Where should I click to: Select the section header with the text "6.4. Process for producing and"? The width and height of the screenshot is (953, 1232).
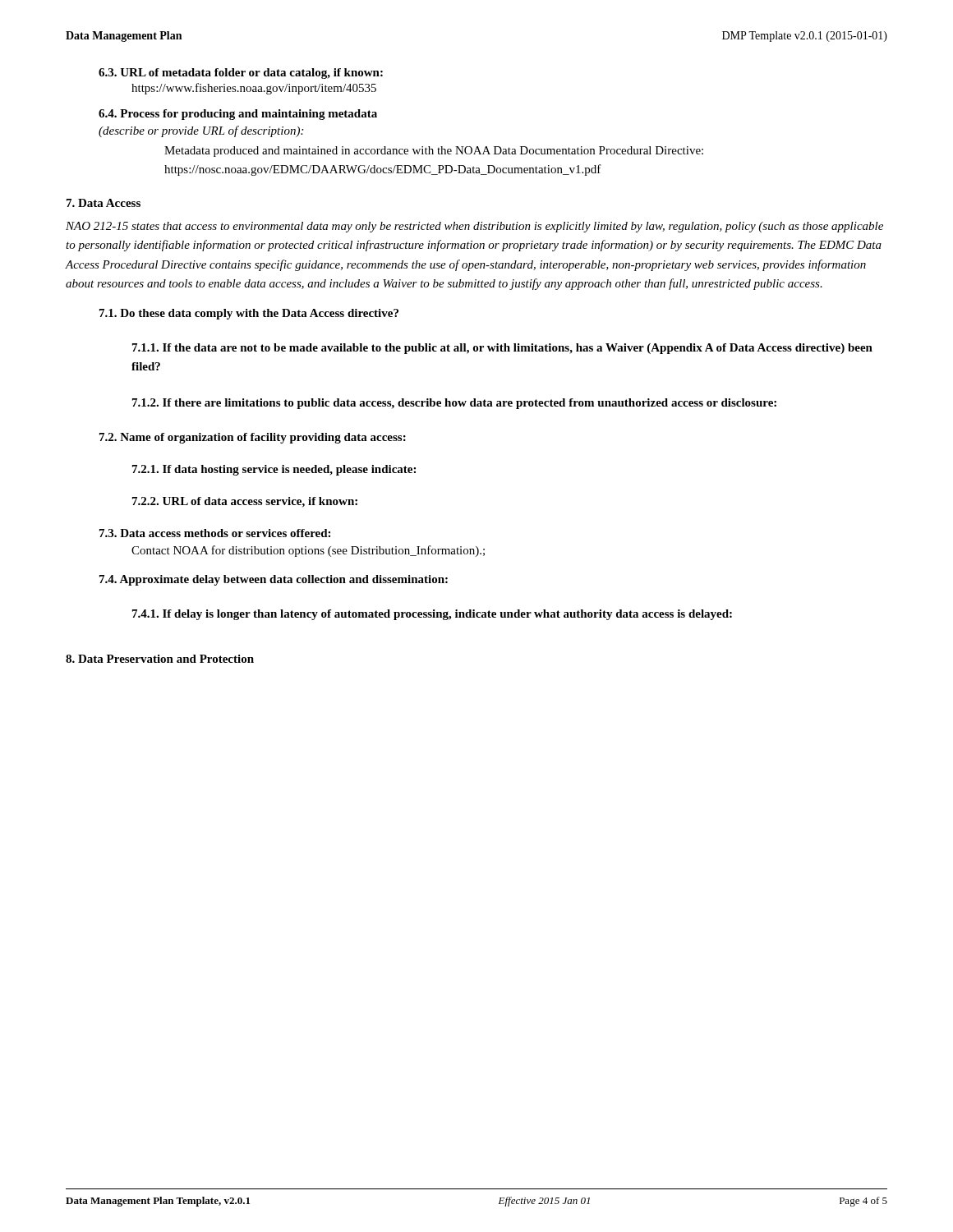[x=238, y=113]
